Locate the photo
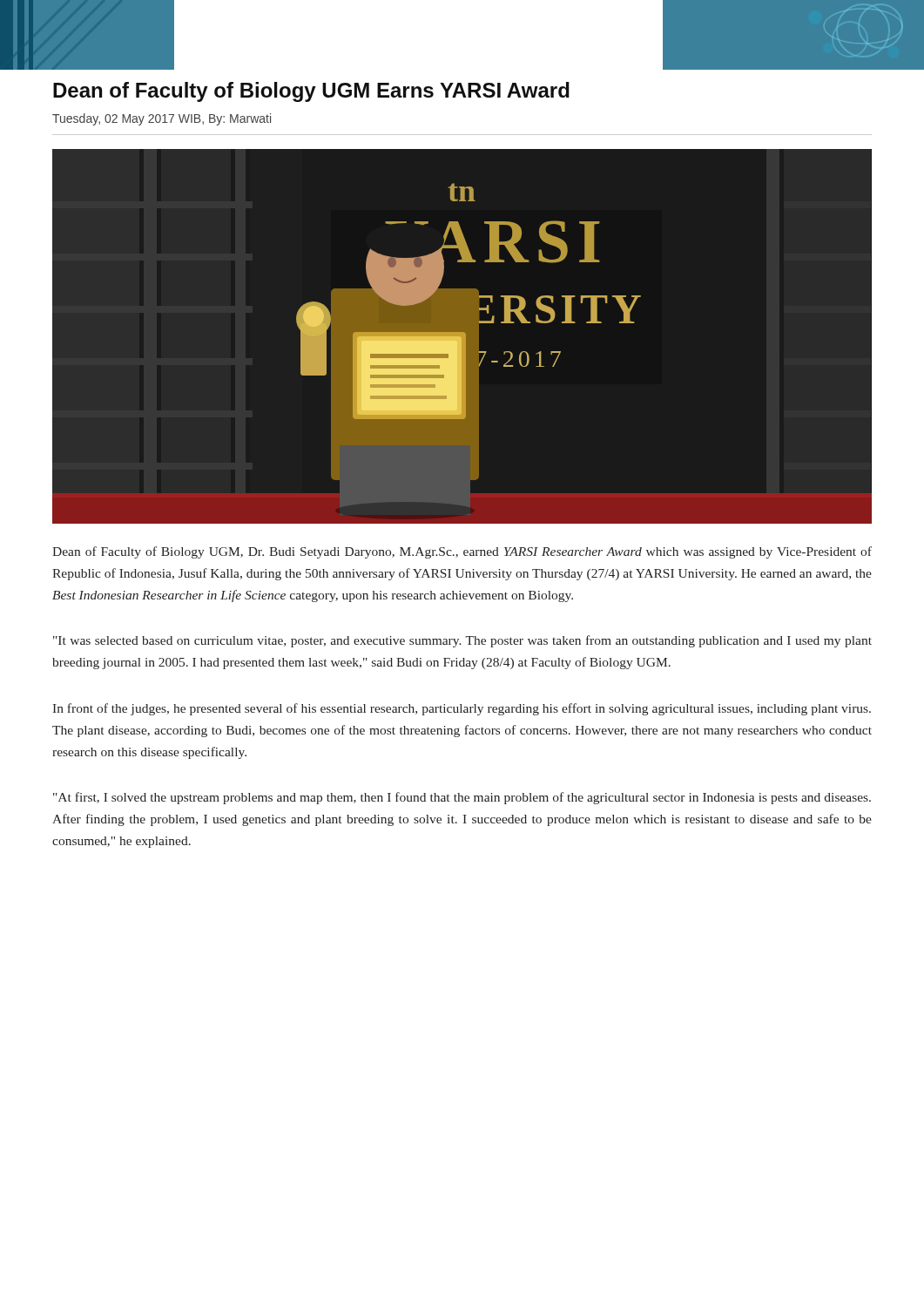Viewport: 924px width, 1307px height. pyautogui.click(x=462, y=336)
